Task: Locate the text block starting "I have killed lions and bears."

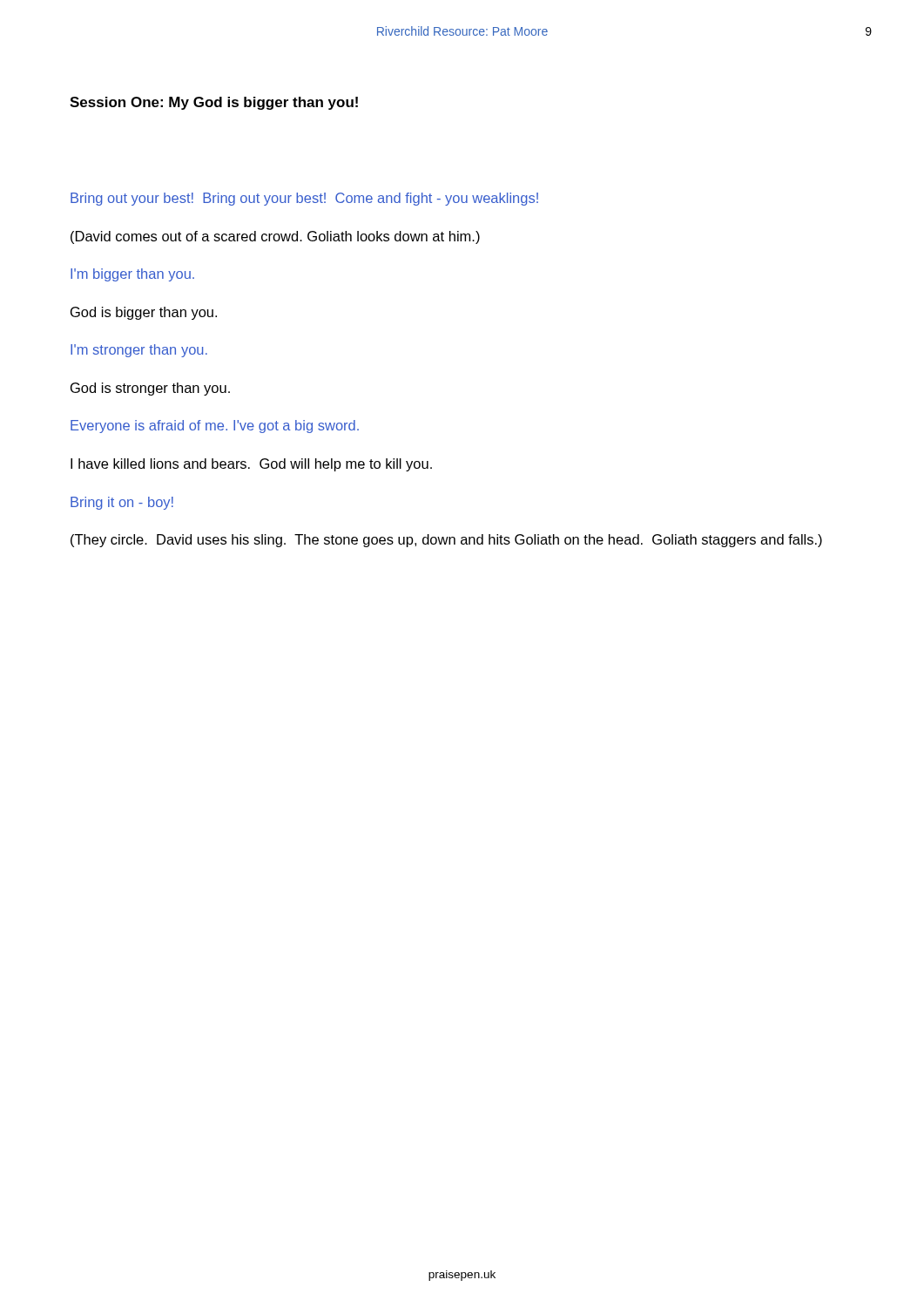Action: [251, 463]
